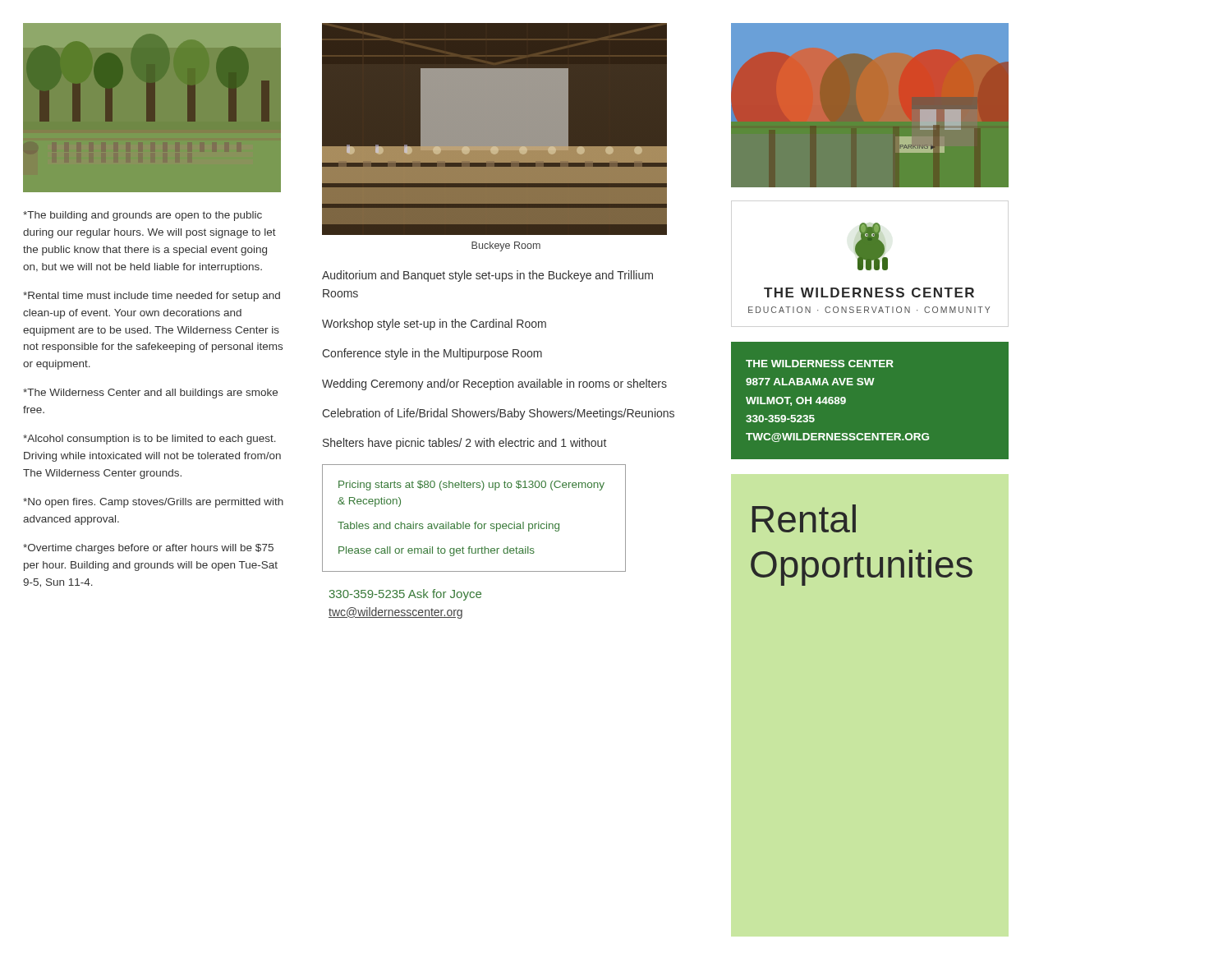Find the text block with the text "The Wilderness Center and all buildings are"
This screenshot has height=953, width=1232.
[x=151, y=401]
